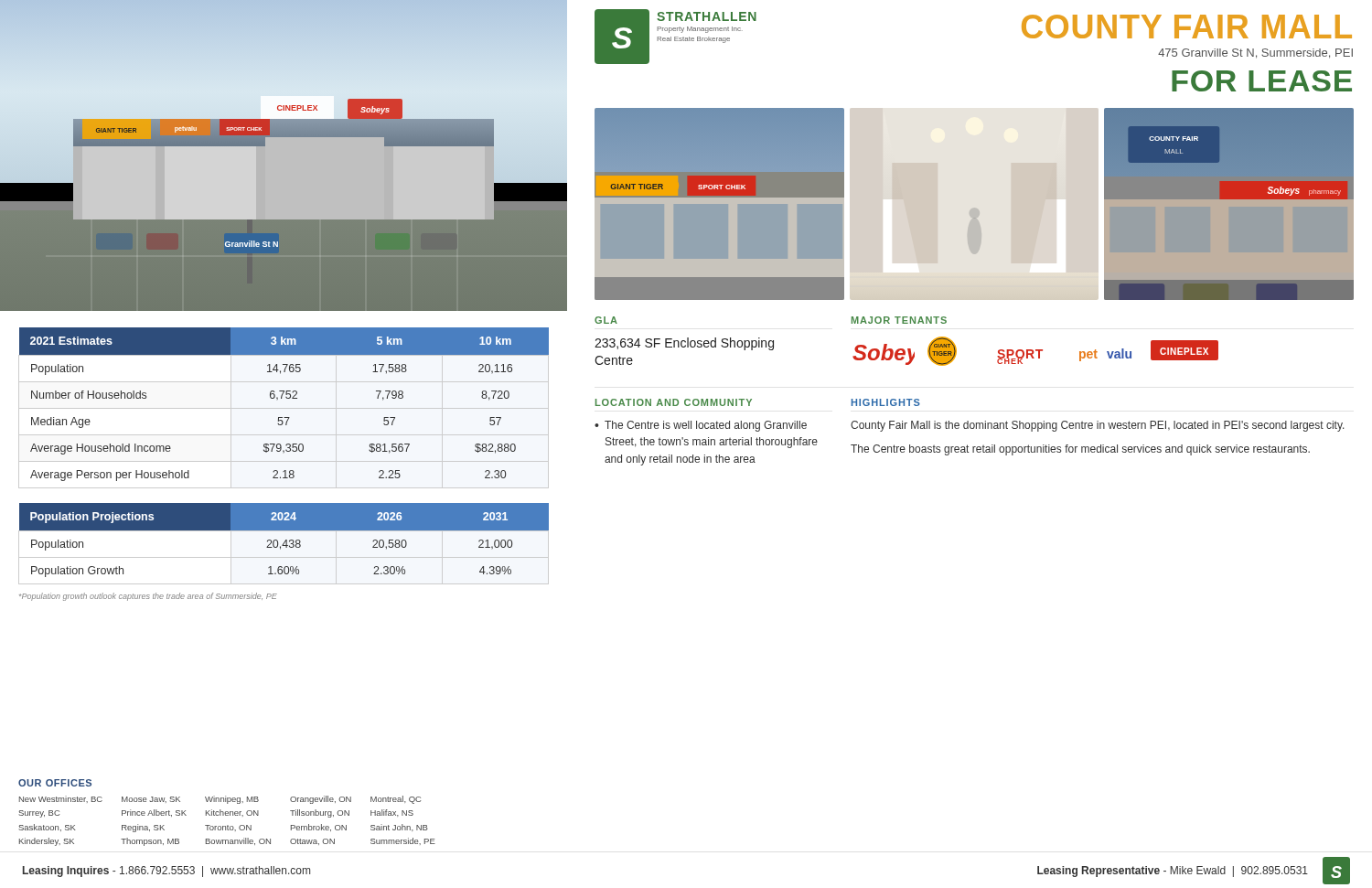Click the passage that begins "• The Centre is well"

[713, 442]
